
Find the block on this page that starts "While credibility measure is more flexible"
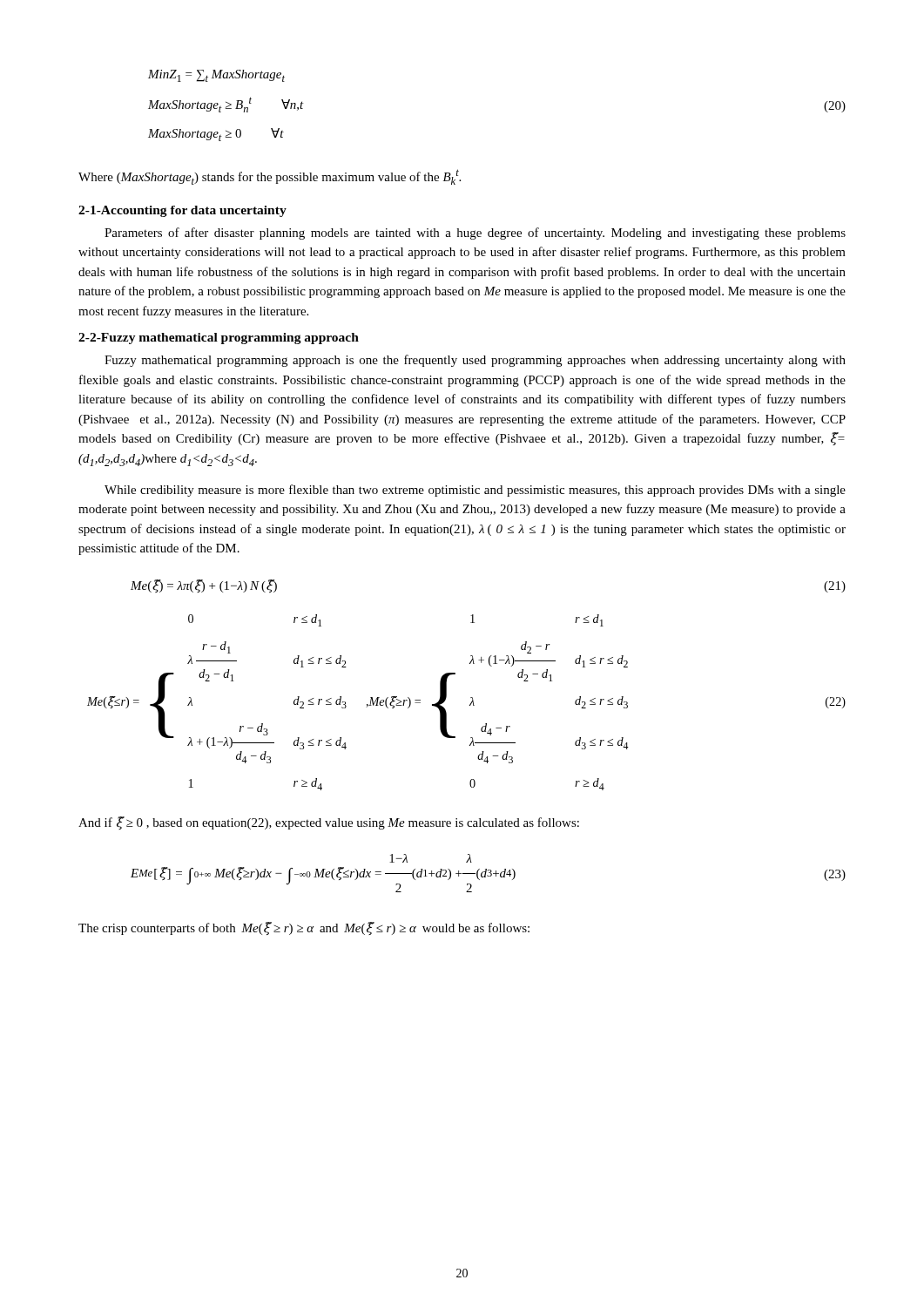(462, 519)
